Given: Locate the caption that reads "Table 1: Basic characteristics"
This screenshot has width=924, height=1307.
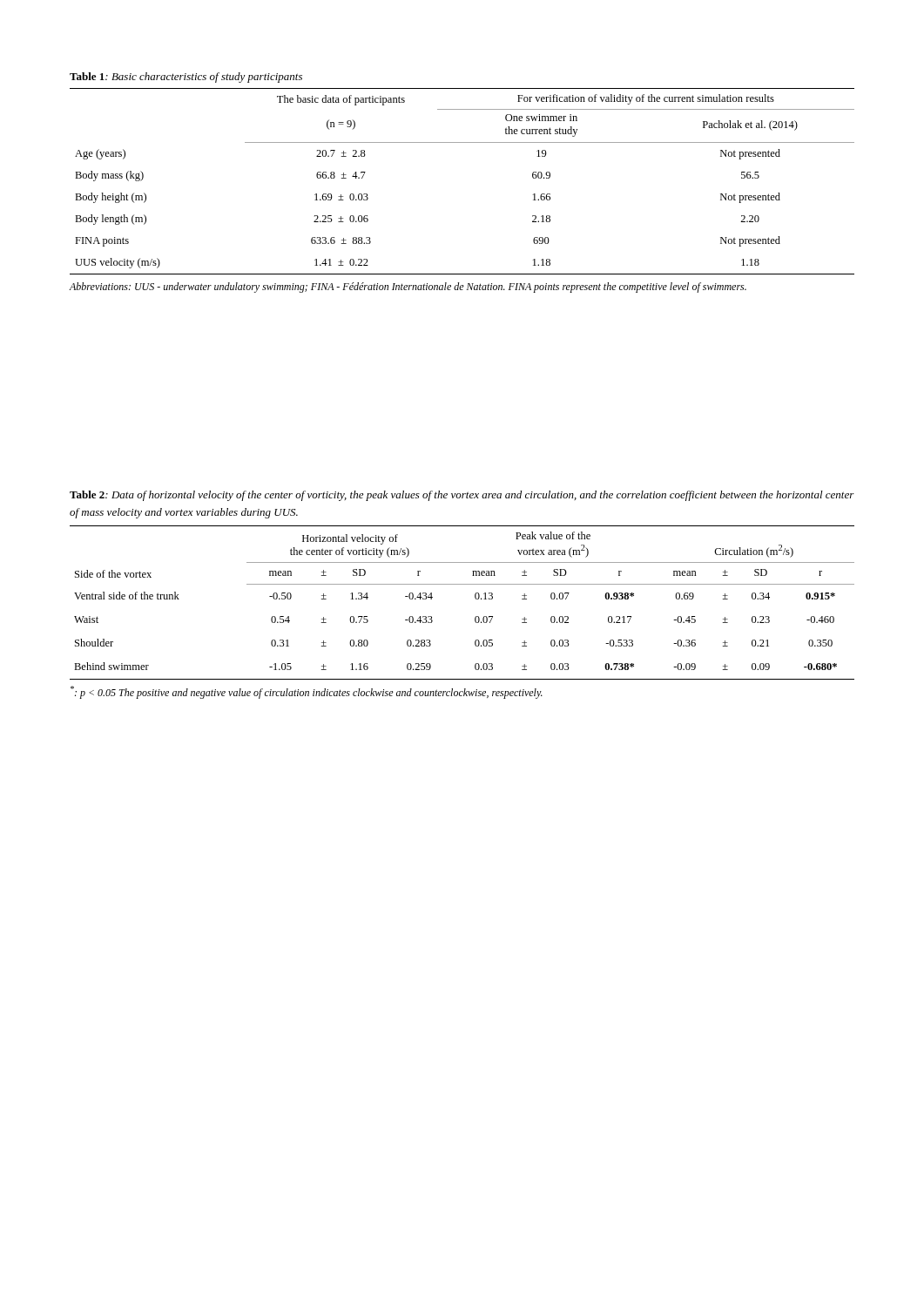Looking at the screenshot, I should click(x=186, y=76).
